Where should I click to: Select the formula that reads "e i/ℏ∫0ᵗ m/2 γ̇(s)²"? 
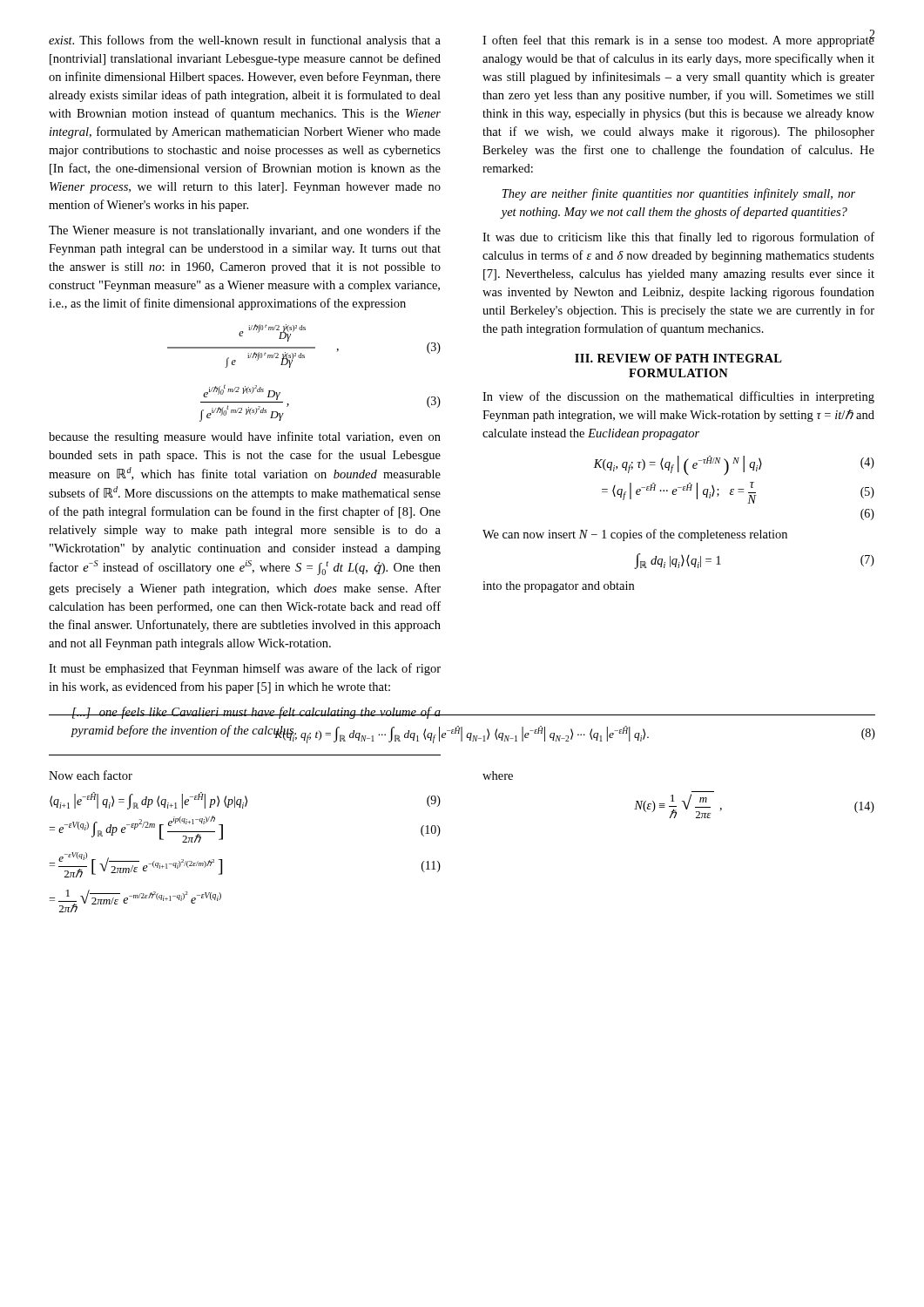245,348
